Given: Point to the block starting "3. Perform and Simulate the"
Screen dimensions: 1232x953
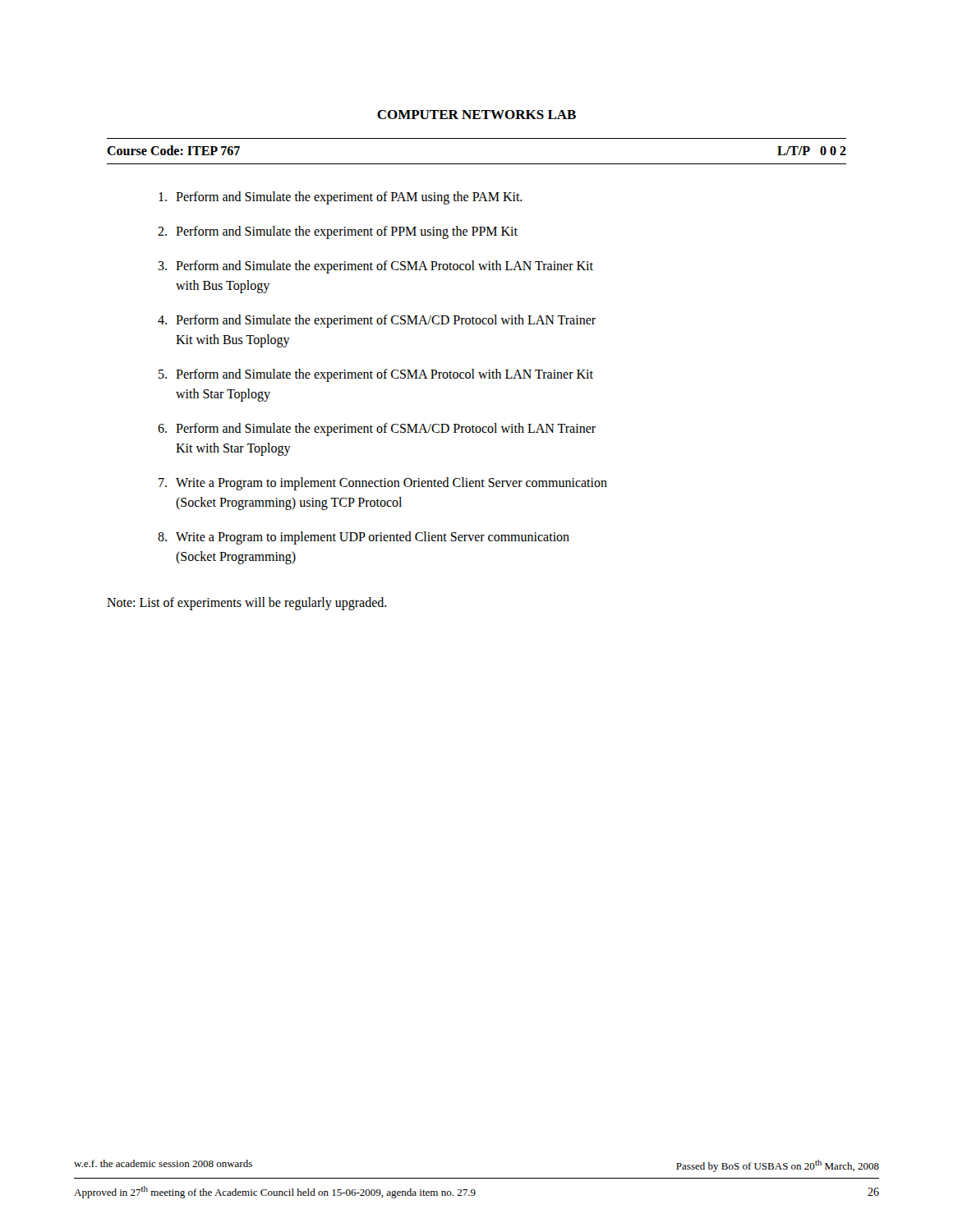Looking at the screenshot, I should [493, 276].
